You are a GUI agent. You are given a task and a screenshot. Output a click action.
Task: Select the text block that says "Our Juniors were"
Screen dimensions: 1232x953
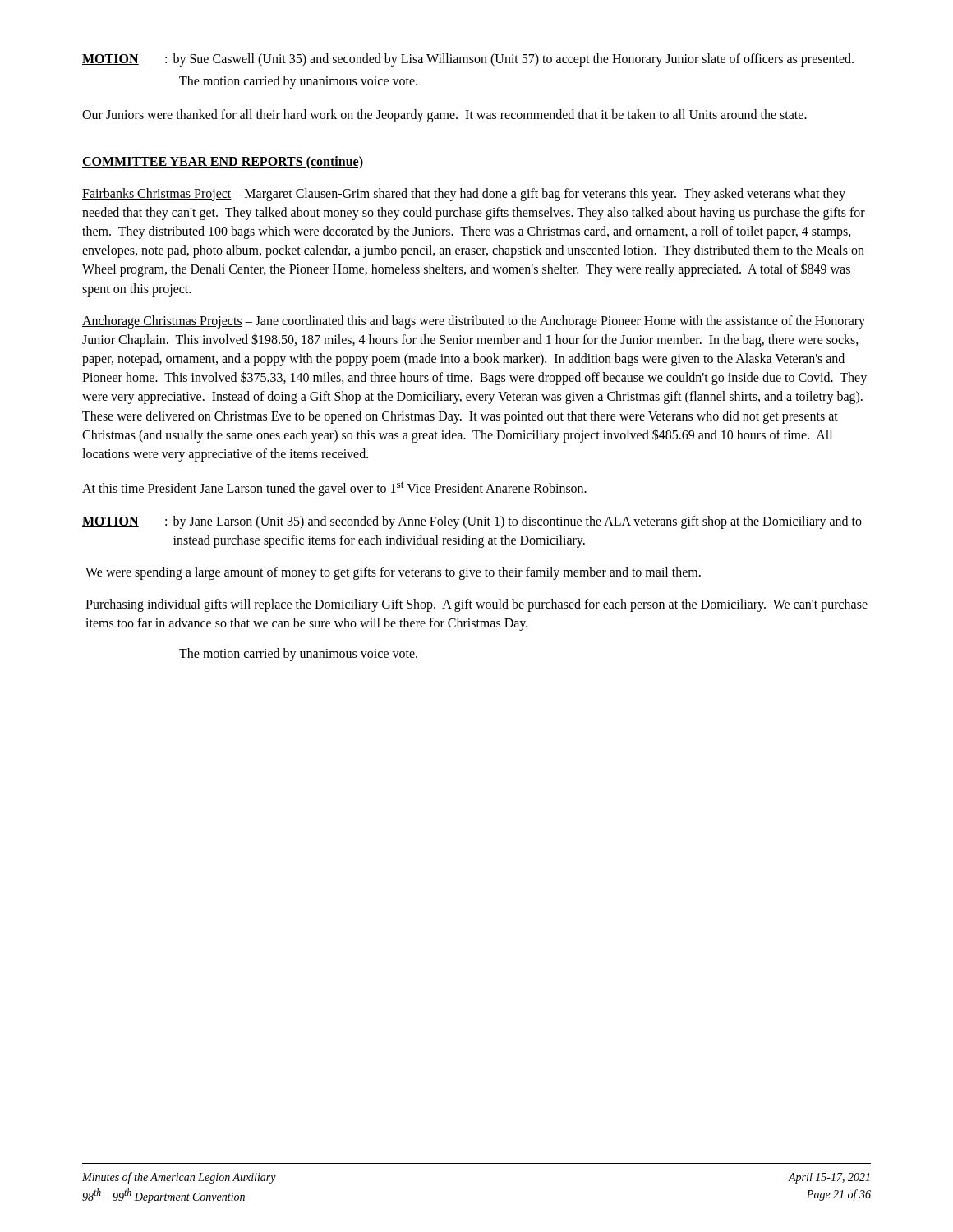(x=445, y=115)
